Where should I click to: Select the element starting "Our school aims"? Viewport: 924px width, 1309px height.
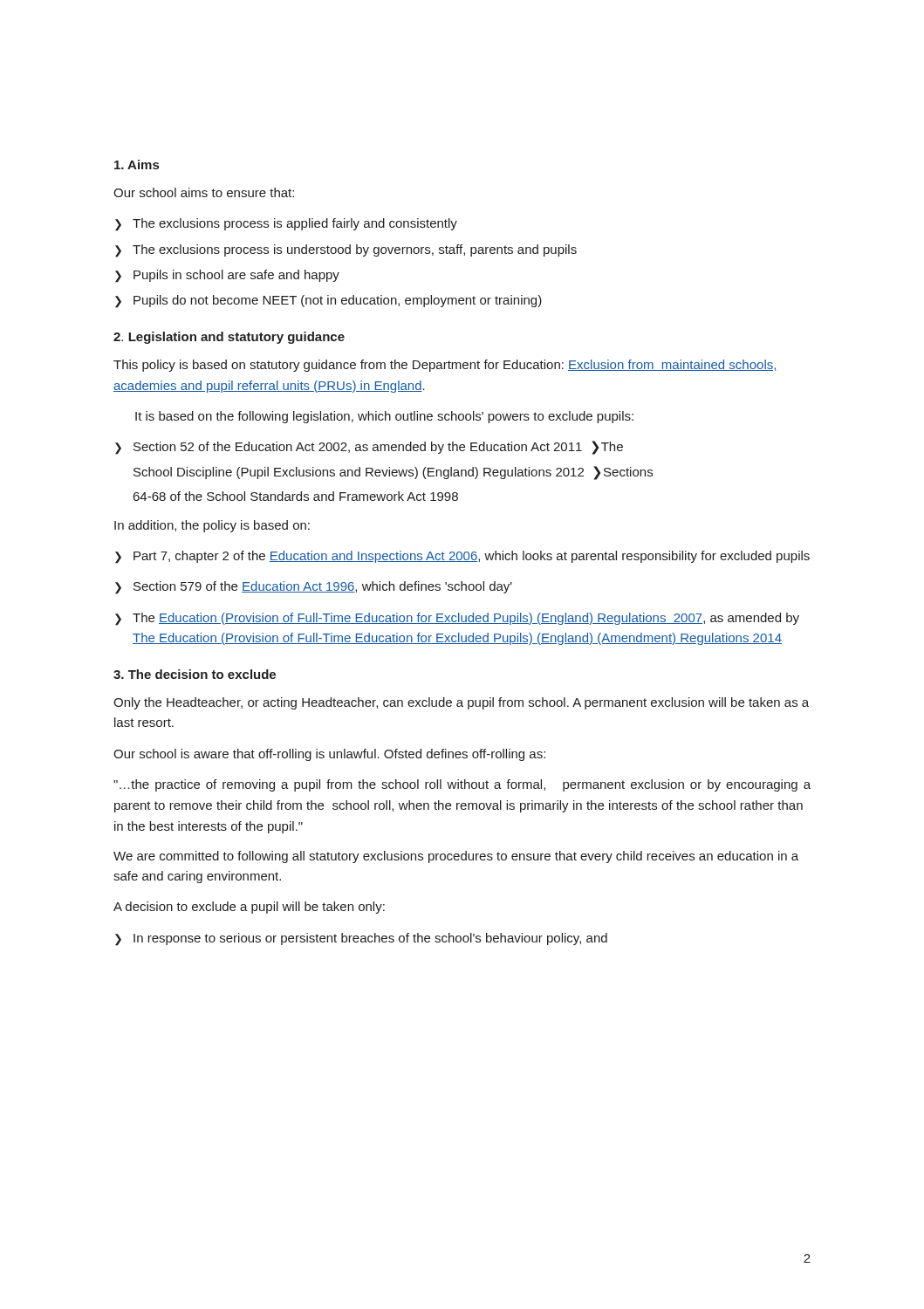[x=204, y=192]
